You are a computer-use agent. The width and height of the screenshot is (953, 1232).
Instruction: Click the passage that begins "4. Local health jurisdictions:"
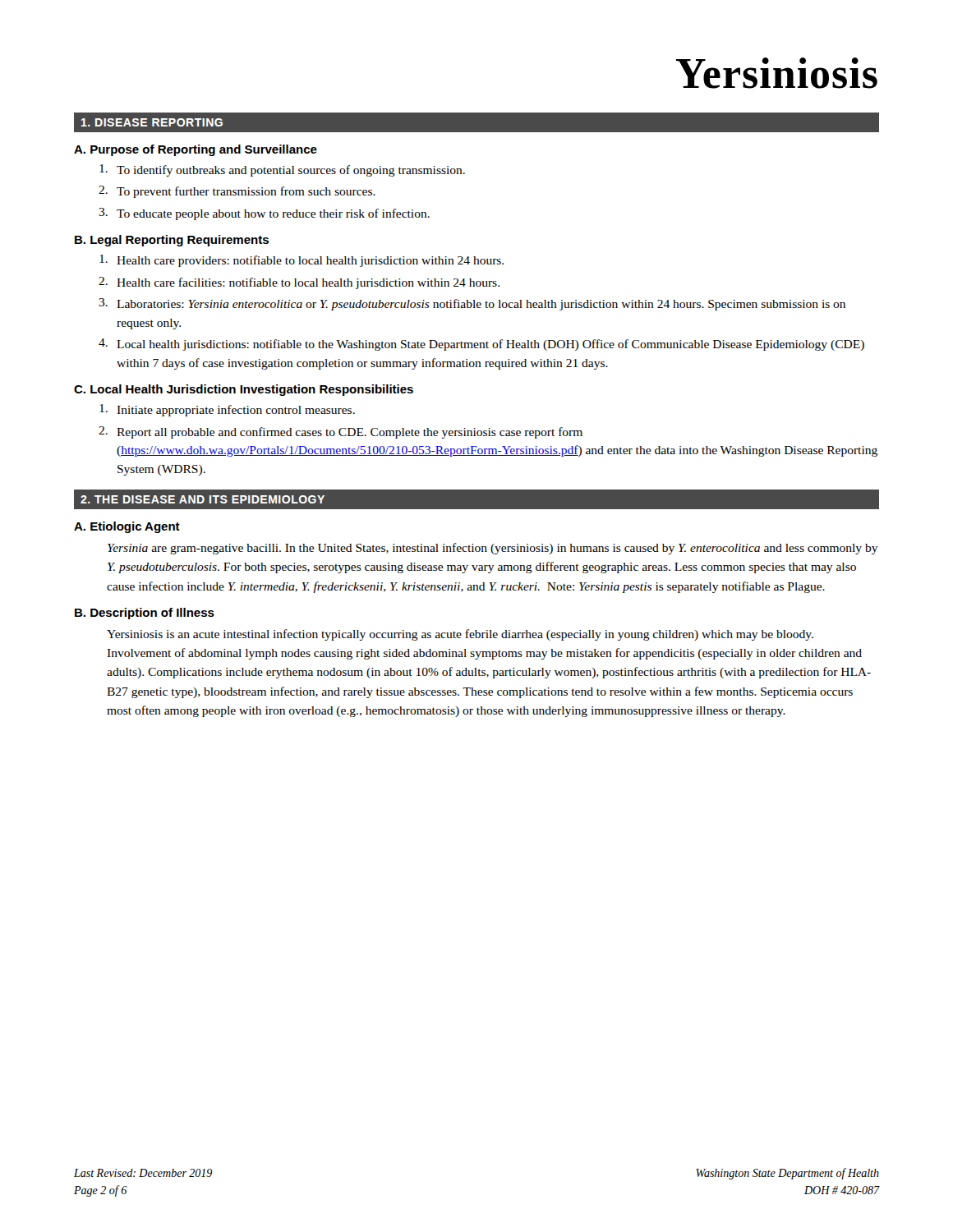coord(489,354)
